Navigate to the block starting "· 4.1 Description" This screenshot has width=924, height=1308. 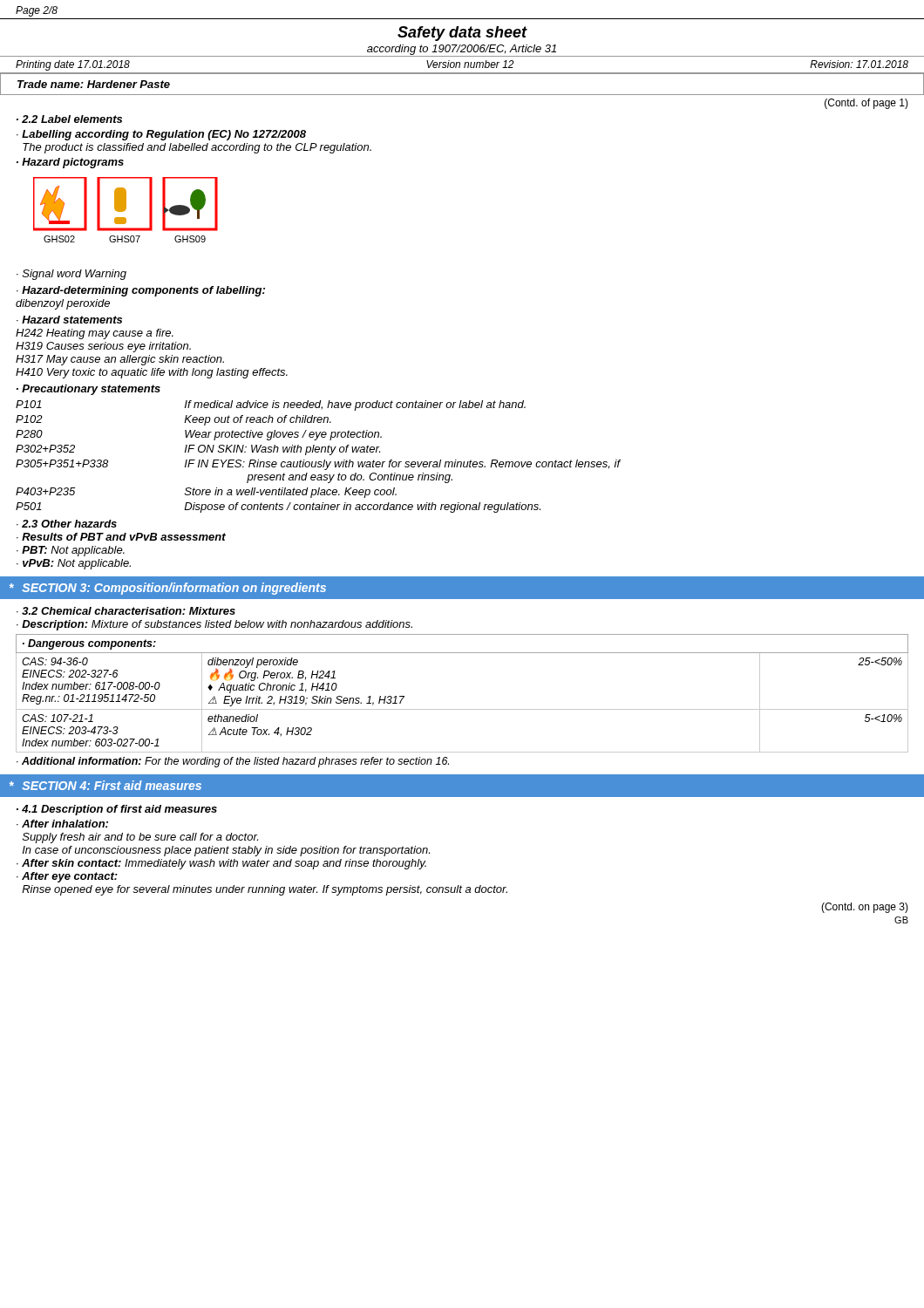[116, 809]
